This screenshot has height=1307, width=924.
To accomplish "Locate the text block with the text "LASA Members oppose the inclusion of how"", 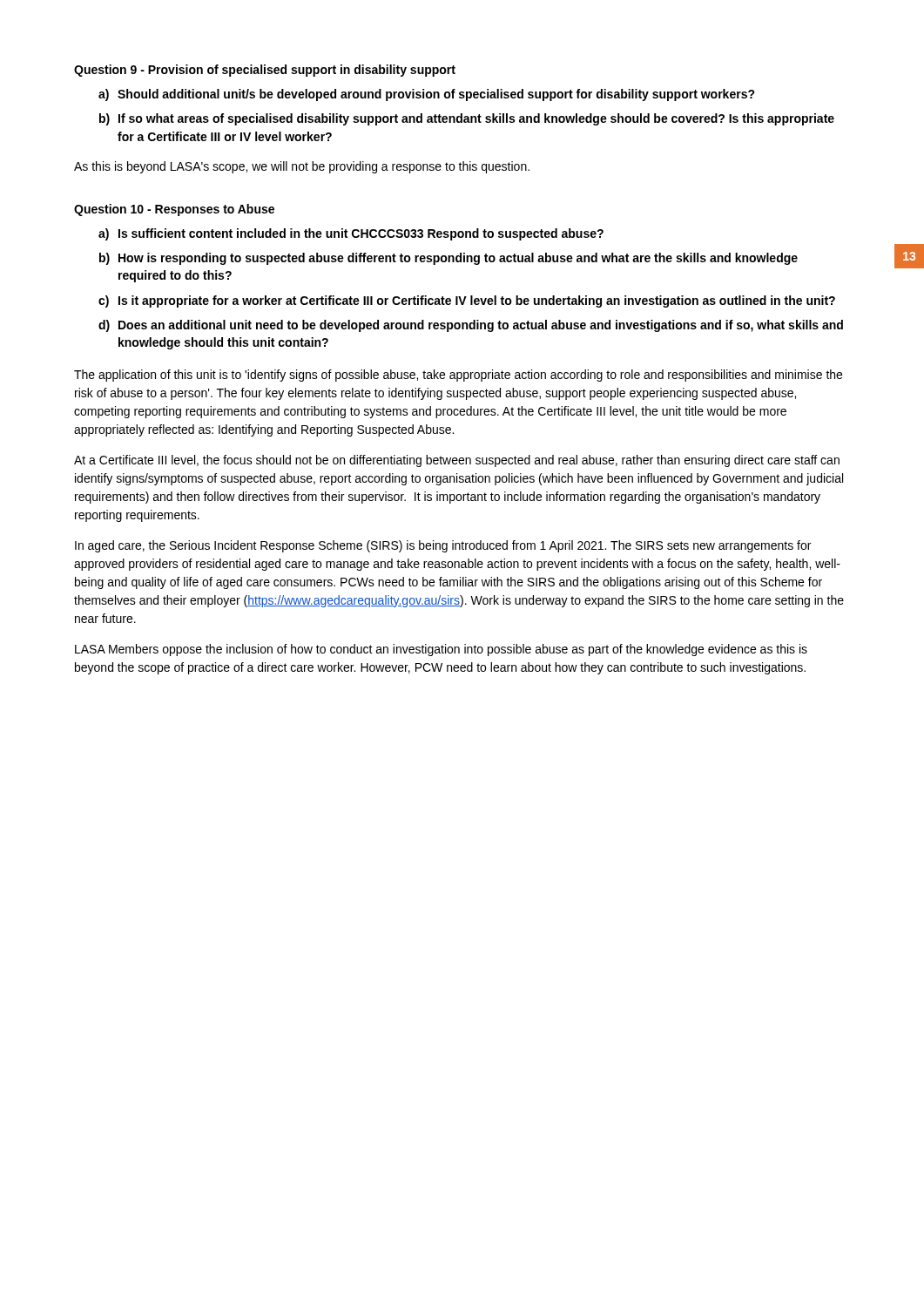I will pyautogui.click(x=441, y=658).
